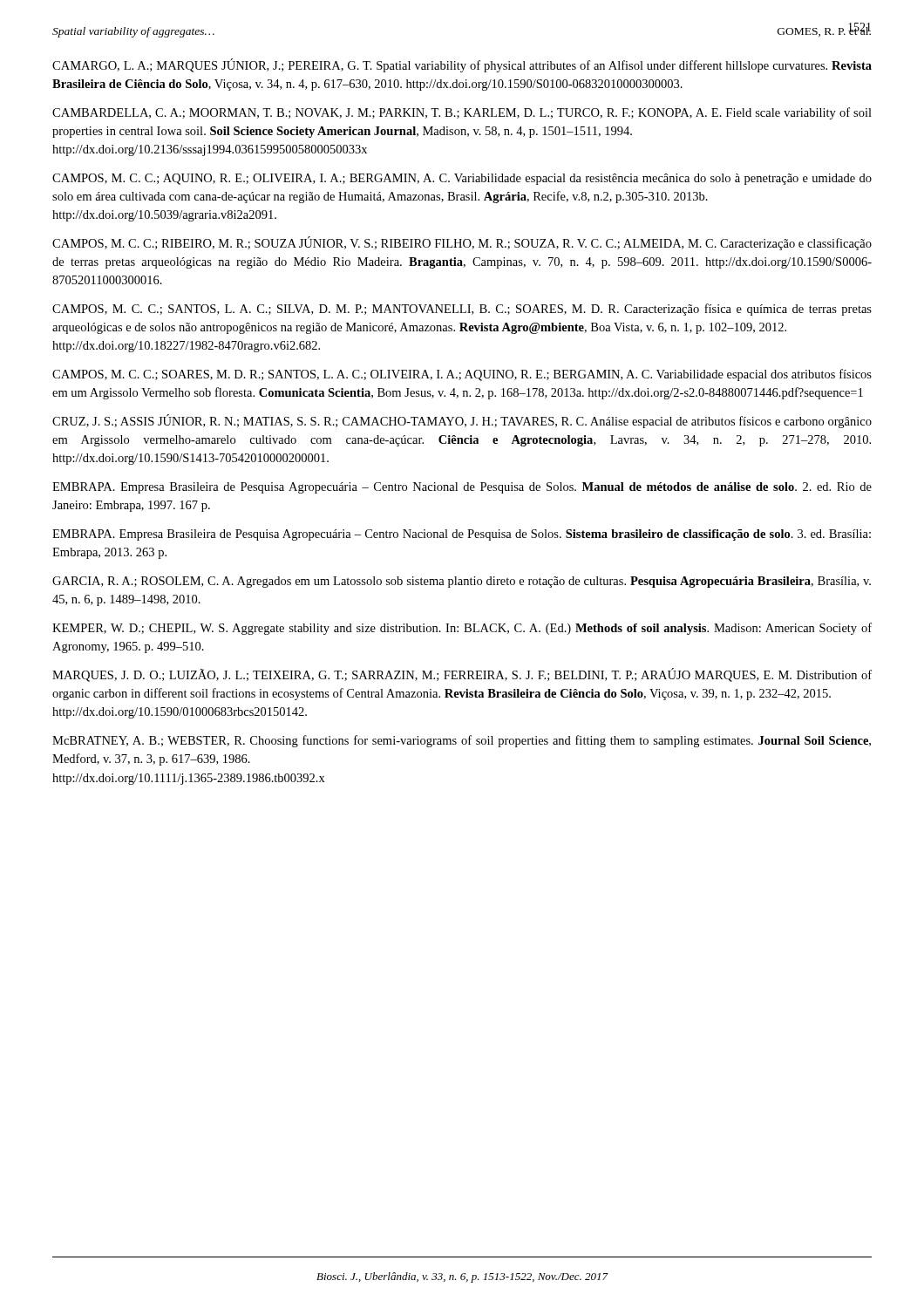Image resolution: width=924 pixels, height=1308 pixels.
Task: Find the text block containing "CAMBARDELLA, C. A.; MOORMAN, T."
Action: 462,131
